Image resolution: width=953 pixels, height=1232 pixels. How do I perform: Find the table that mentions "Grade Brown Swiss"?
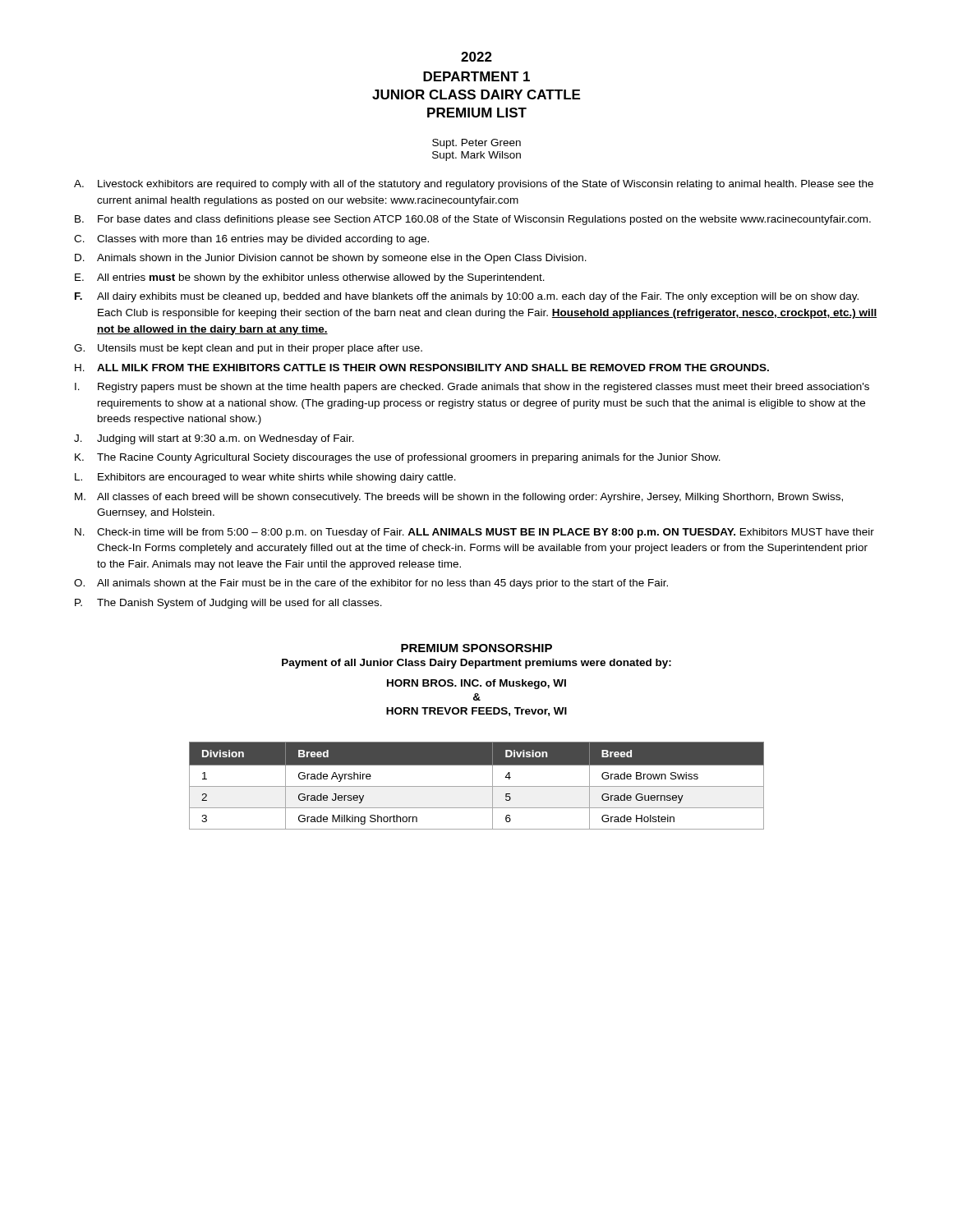[476, 785]
